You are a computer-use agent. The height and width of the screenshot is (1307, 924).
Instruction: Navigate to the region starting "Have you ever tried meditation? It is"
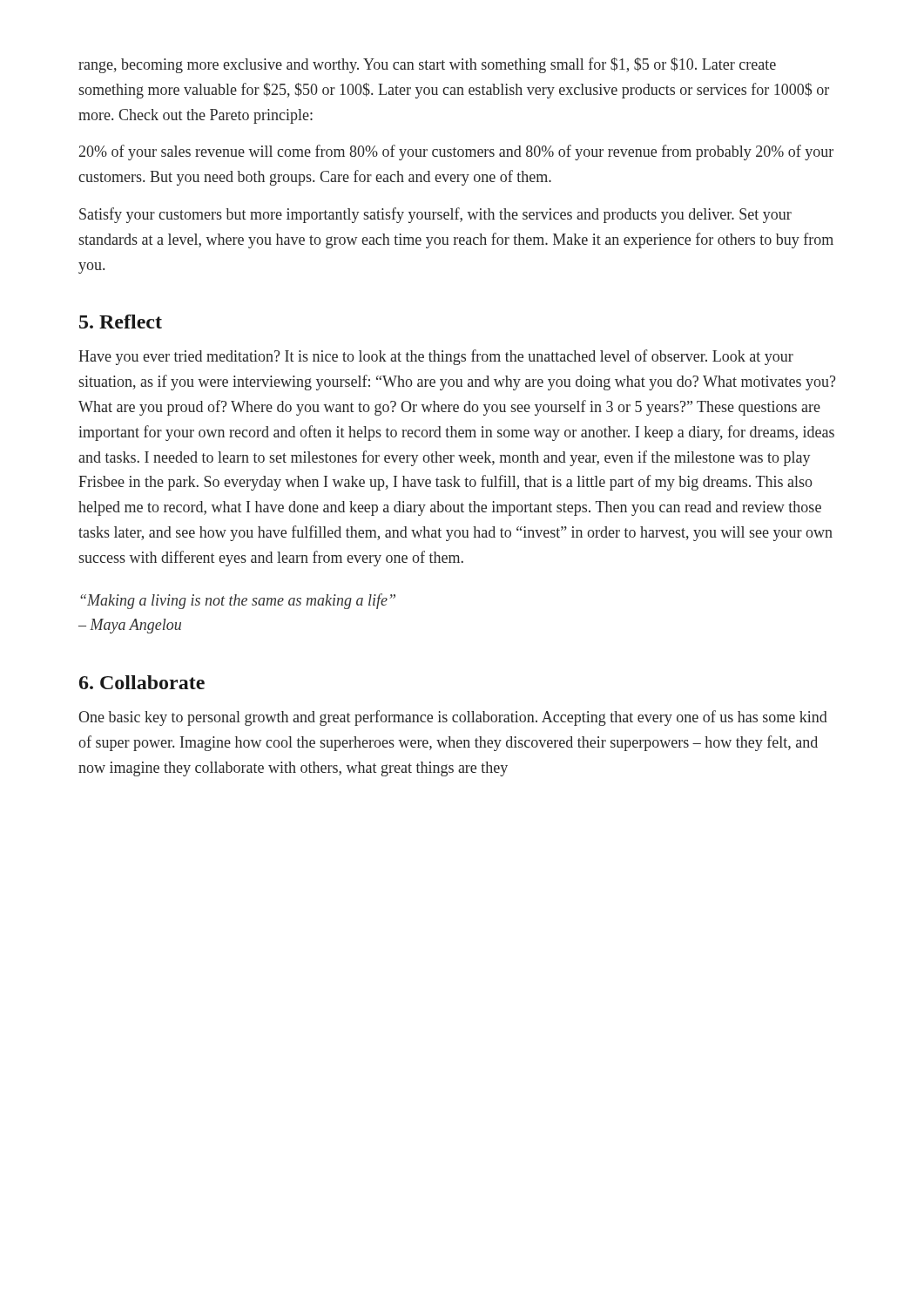click(x=457, y=457)
